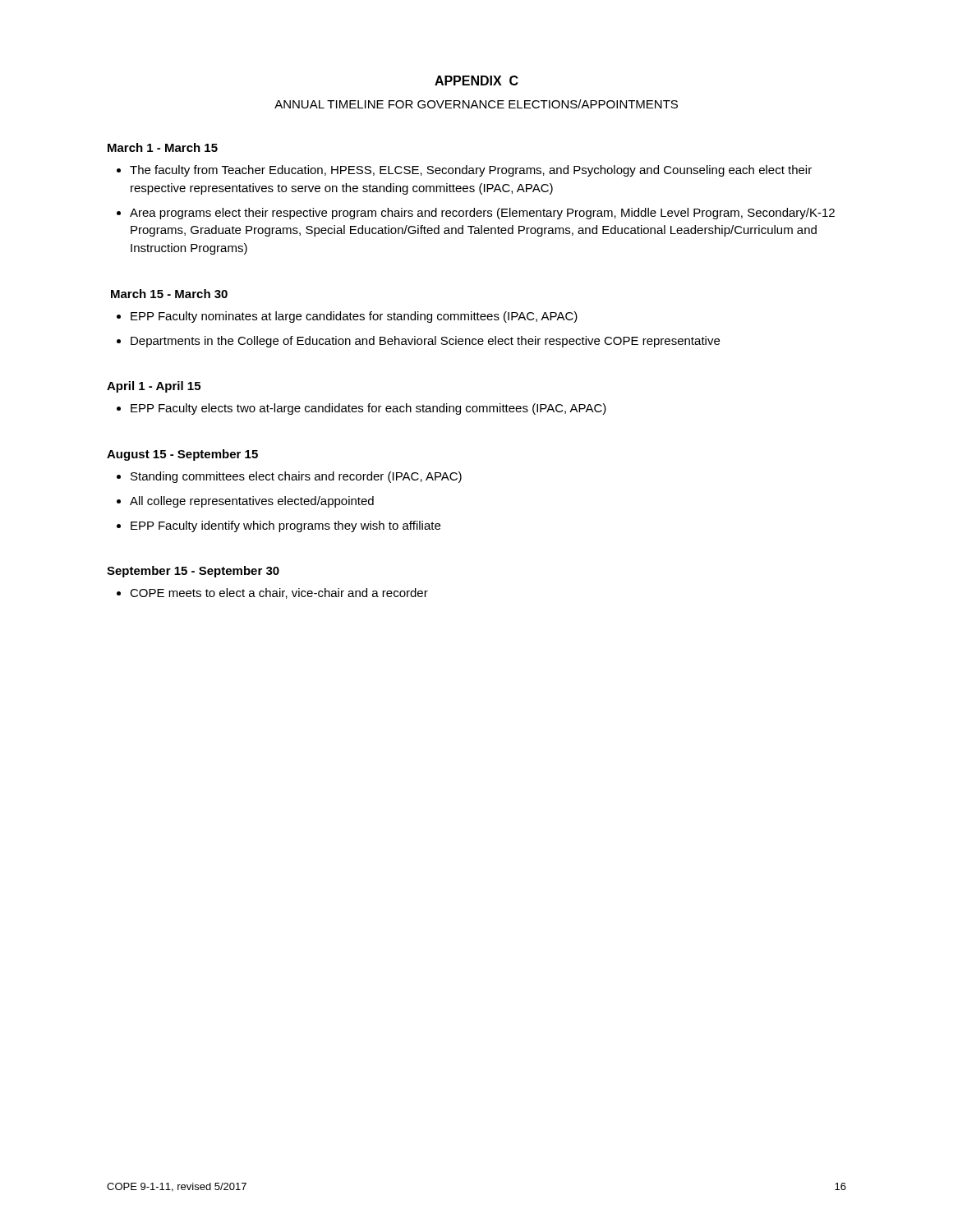Find the list item containing "Area programs elect"
Screen dimensions: 1232x953
pyautogui.click(x=483, y=230)
